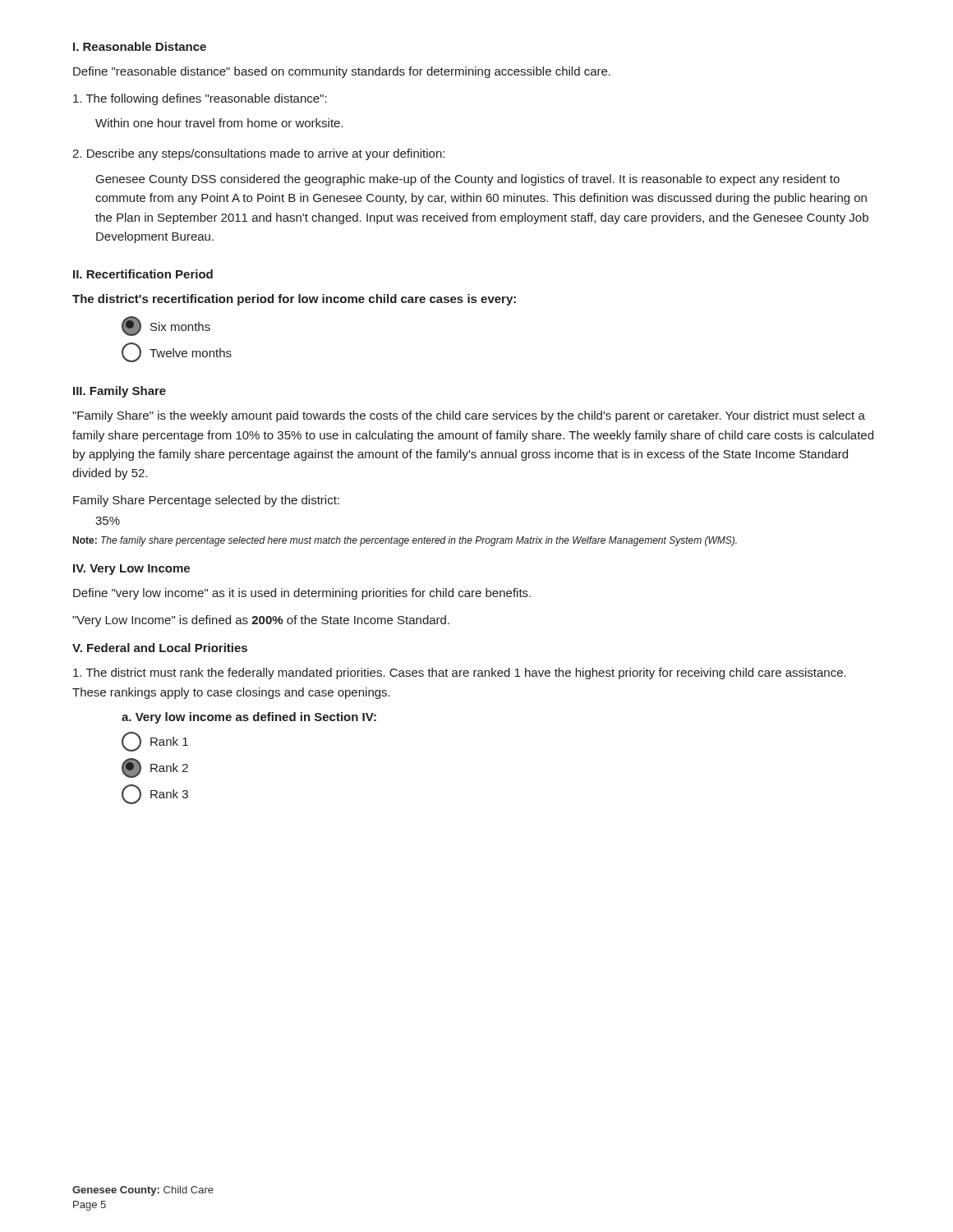Viewport: 953px width, 1232px height.
Task: Locate the text "IV. Very Low Income"
Action: point(131,568)
